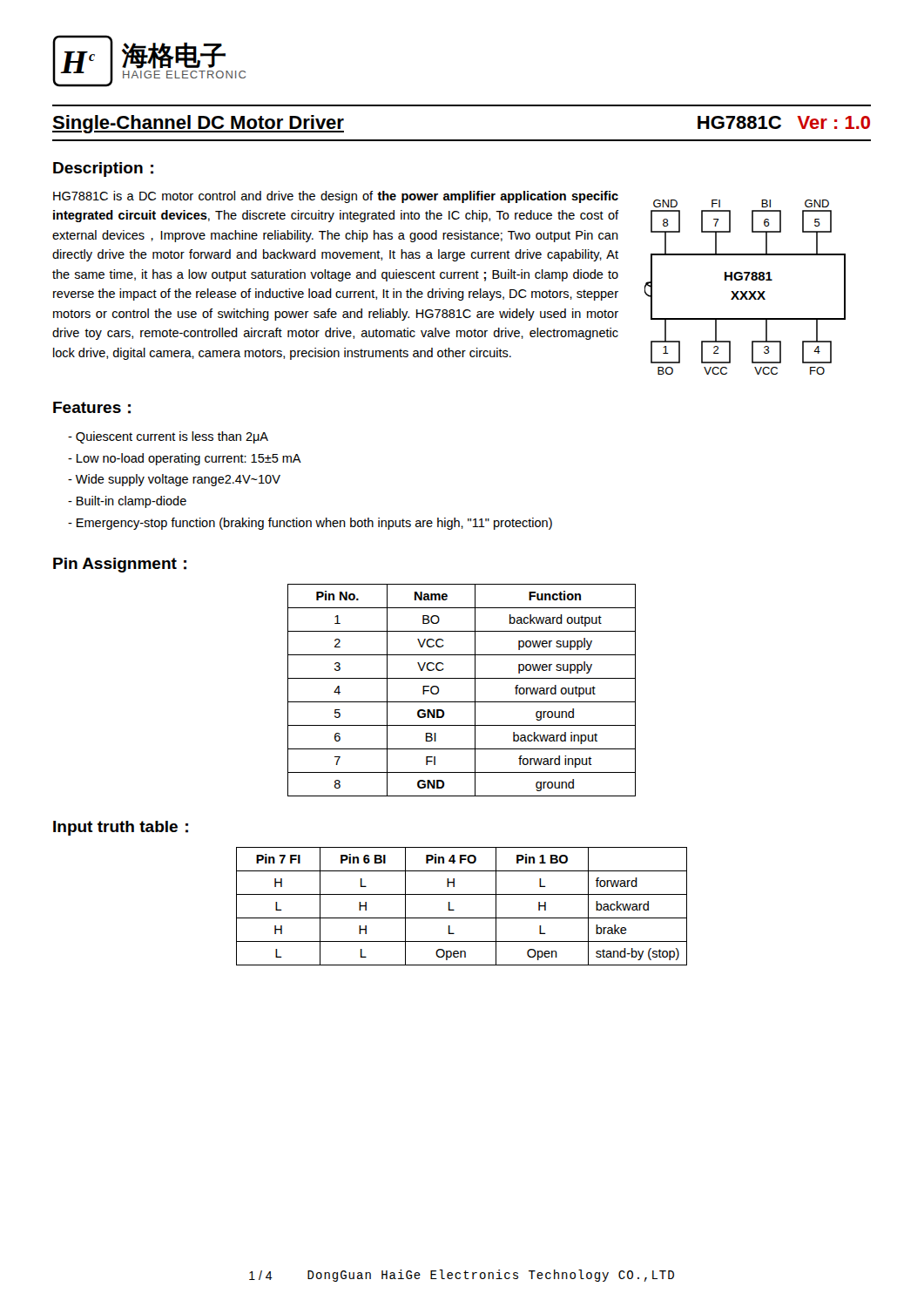The width and height of the screenshot is (924, 1307).
Task: Click the passage that begins "Low no-load operating current: 15±5"
Action: [x=184, y=458]
